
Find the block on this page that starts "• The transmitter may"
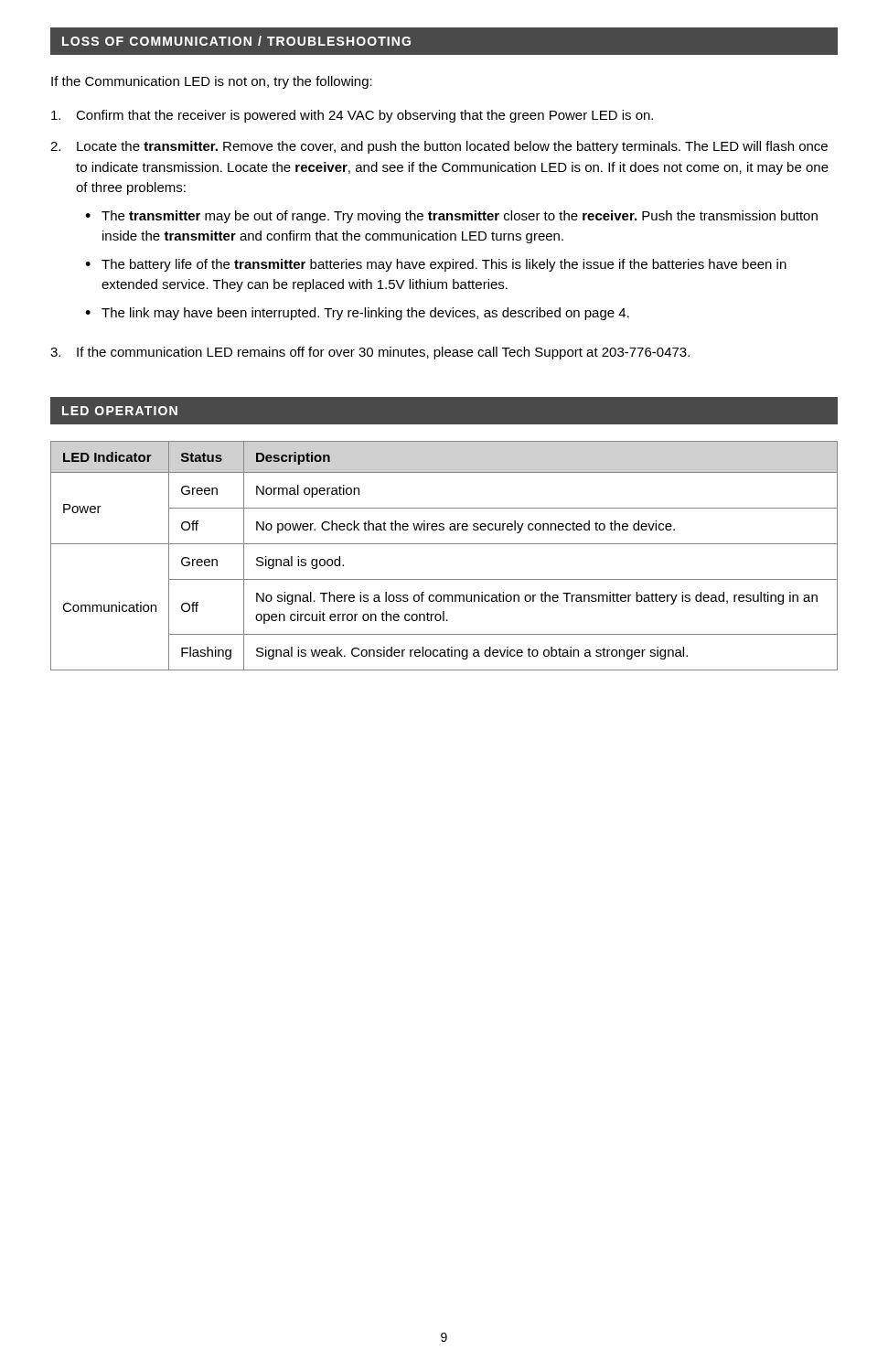(461, 226)
